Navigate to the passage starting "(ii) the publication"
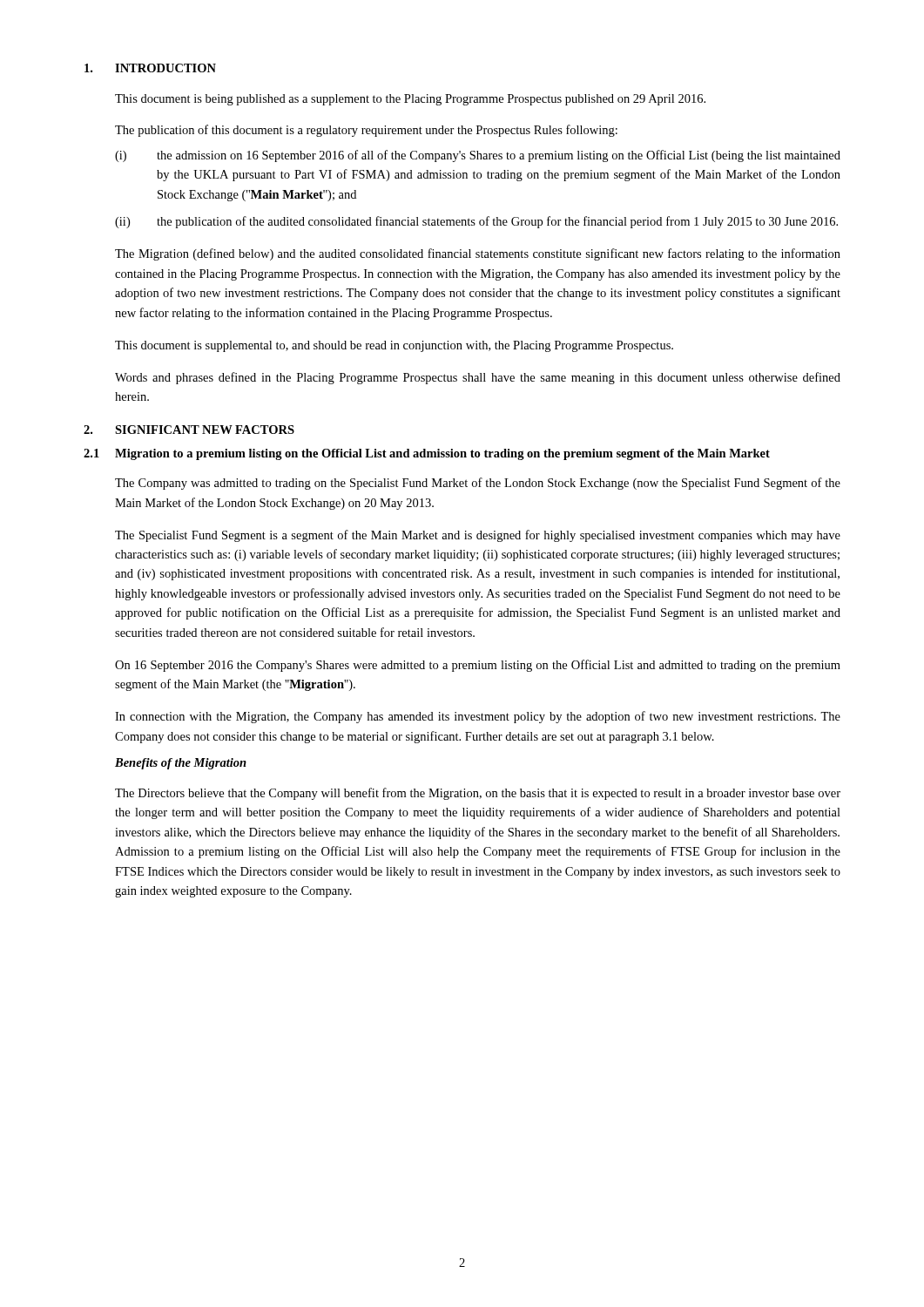 coord(478,222)
